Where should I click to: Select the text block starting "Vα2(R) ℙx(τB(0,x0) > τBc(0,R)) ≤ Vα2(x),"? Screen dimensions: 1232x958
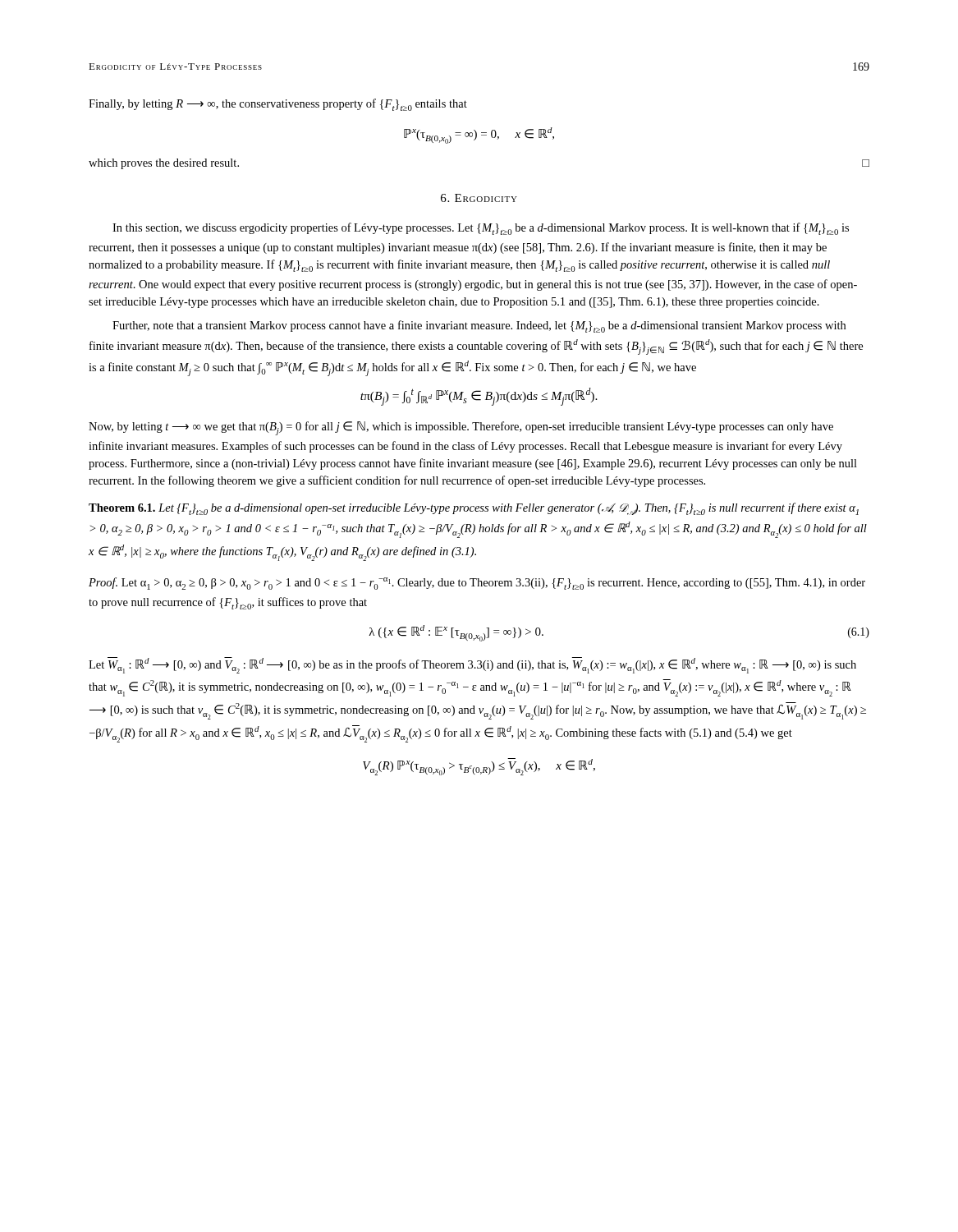(x=479, y=767)
